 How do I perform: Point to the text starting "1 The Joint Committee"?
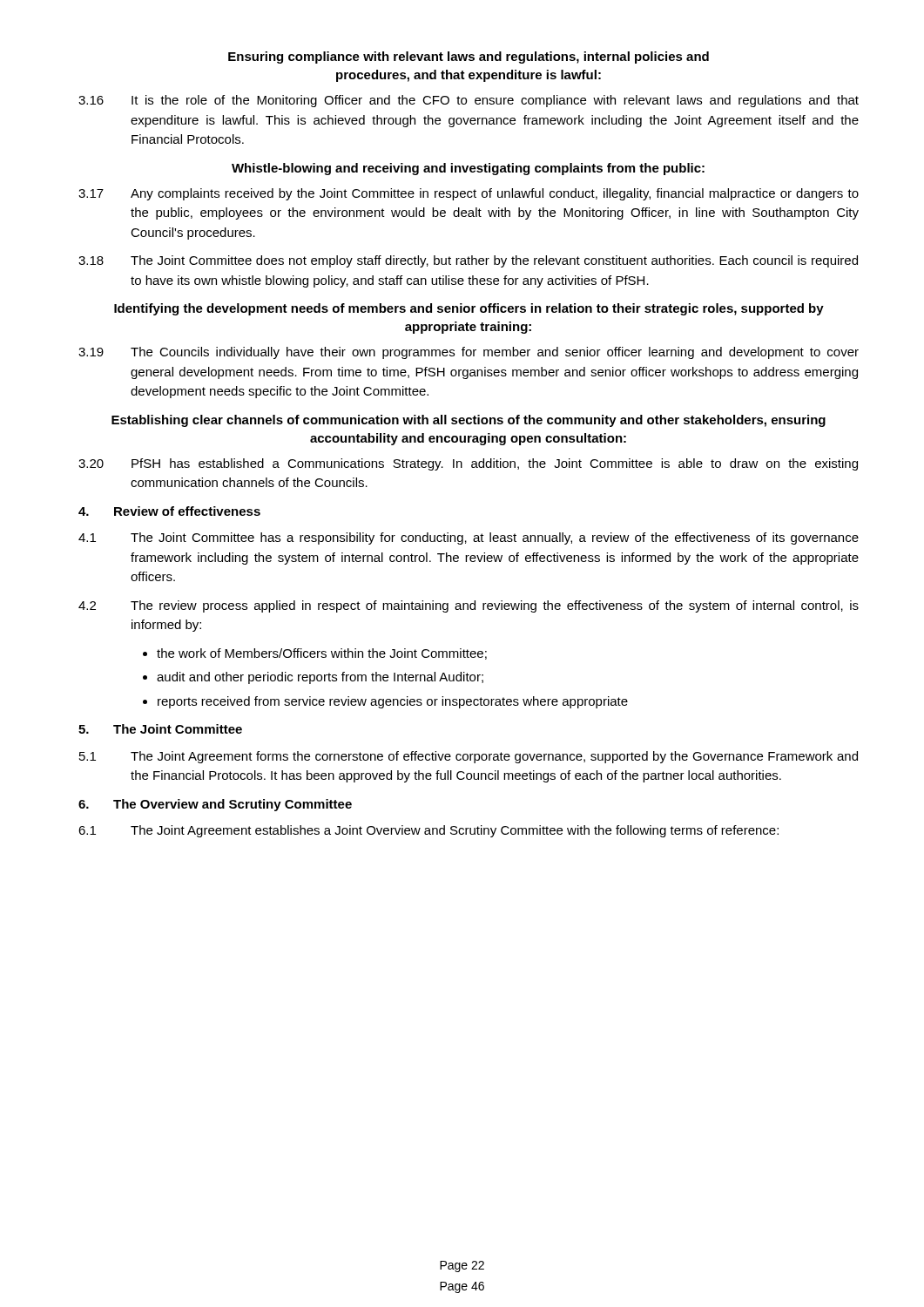click(x=469, y=557)
